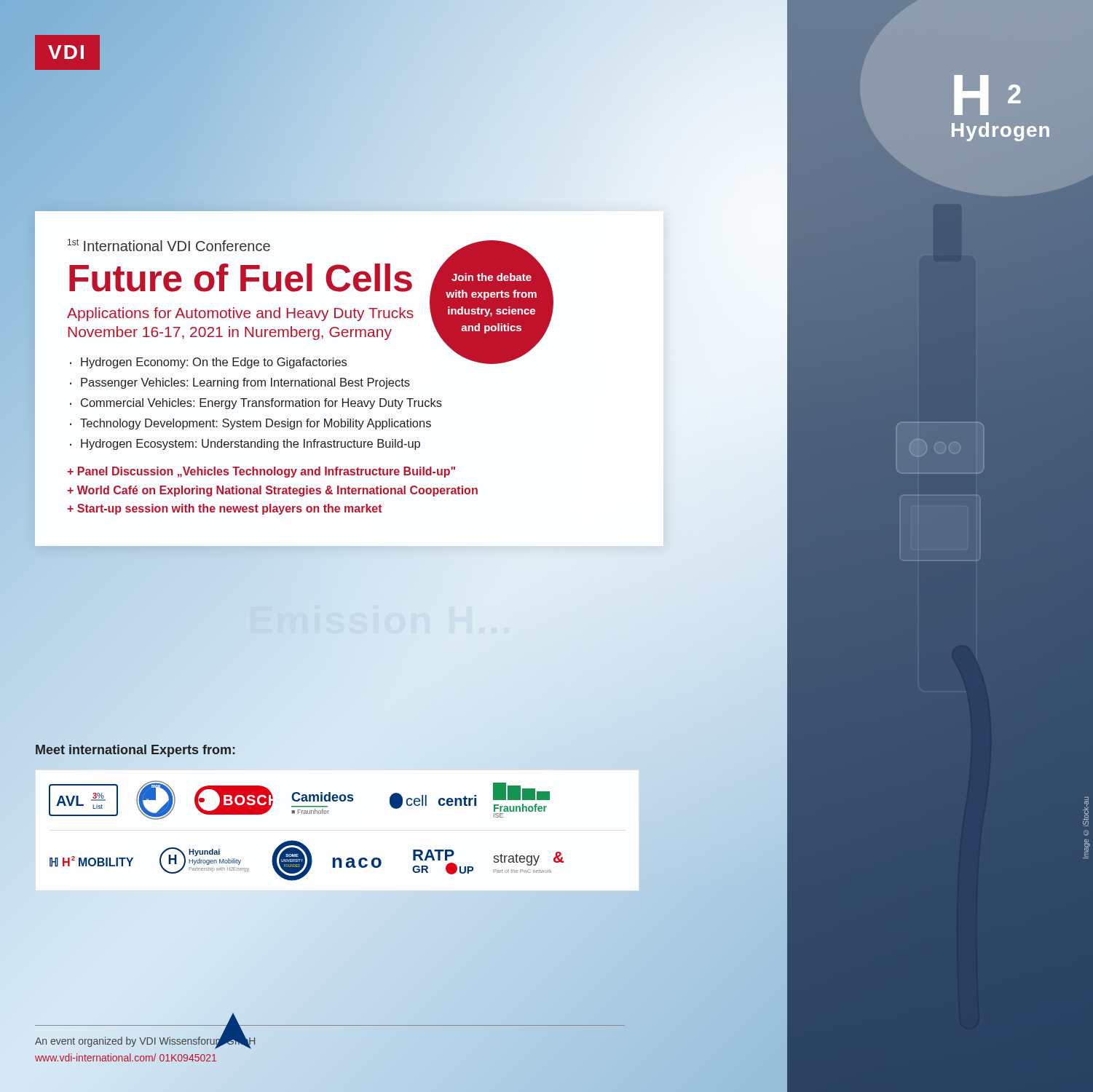Locate the list item containing "Hydrogen Ecosystem: Understanding"
1093x1092 pixels.
pos(250,443)
